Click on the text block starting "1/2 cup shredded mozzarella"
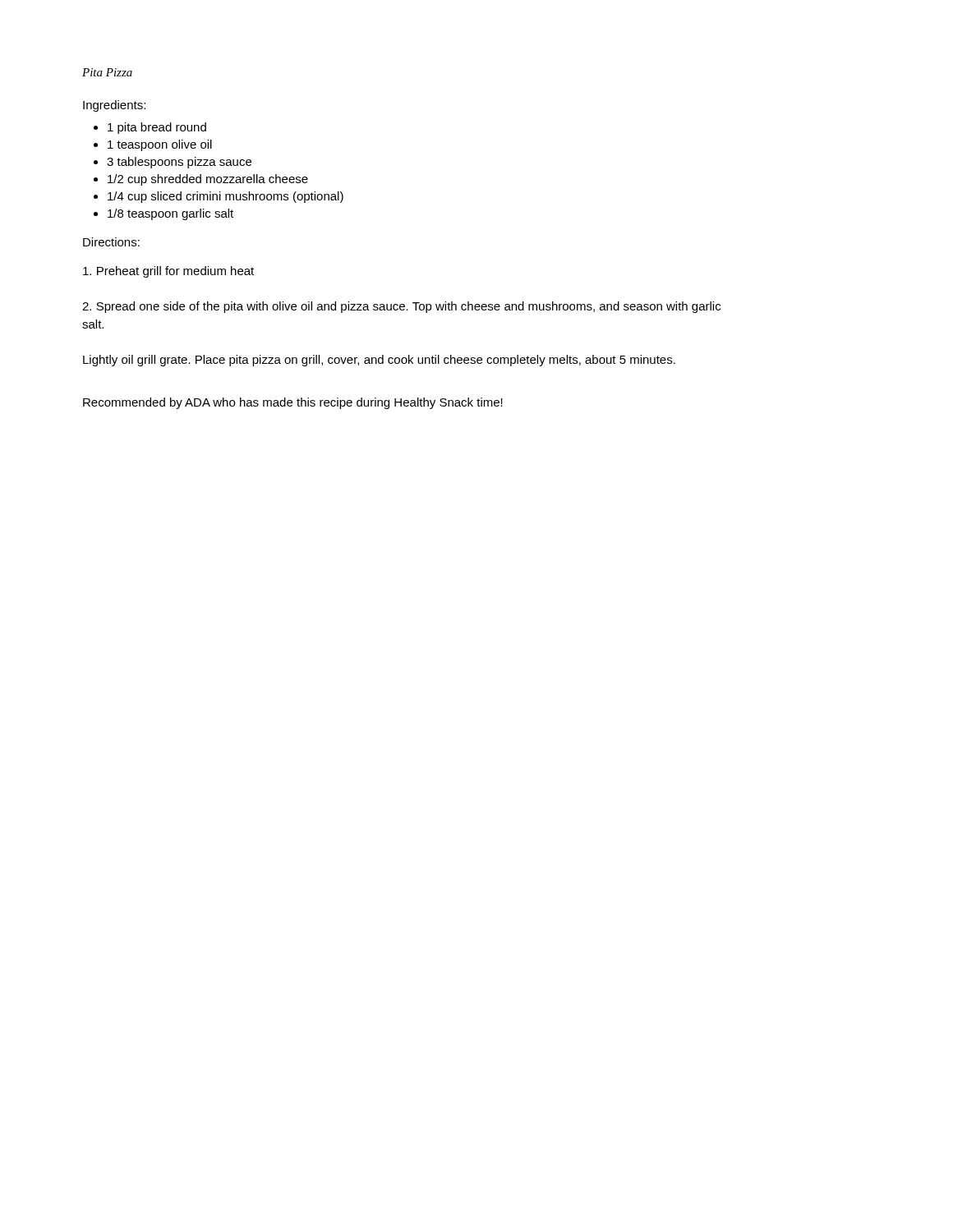Screen dimensions: 1232x953 [x=208, y=179]
